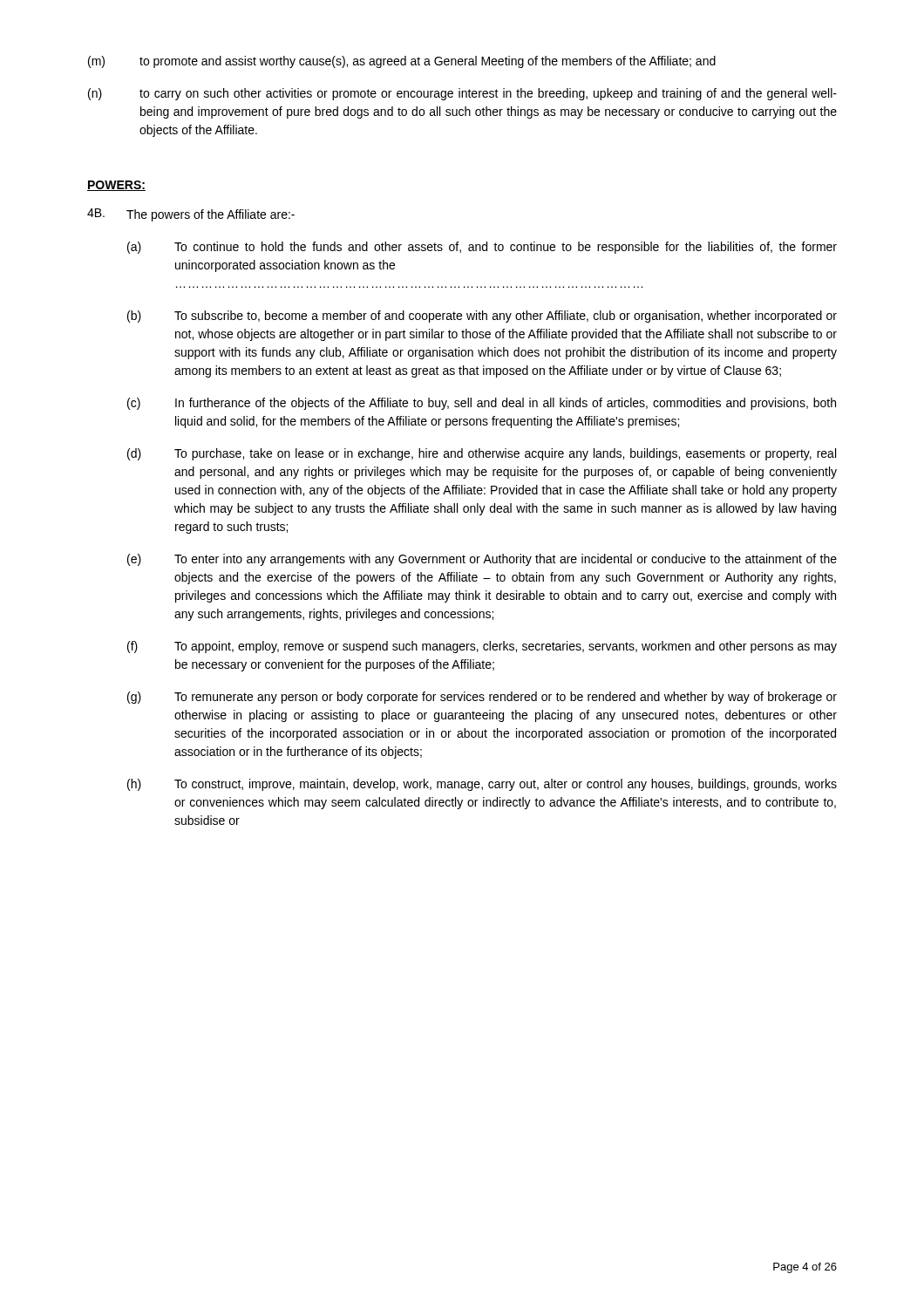924x1308 pixels.
Task: Click the passage that begins "(n) to carry on such other"
Action: (462, 112)
